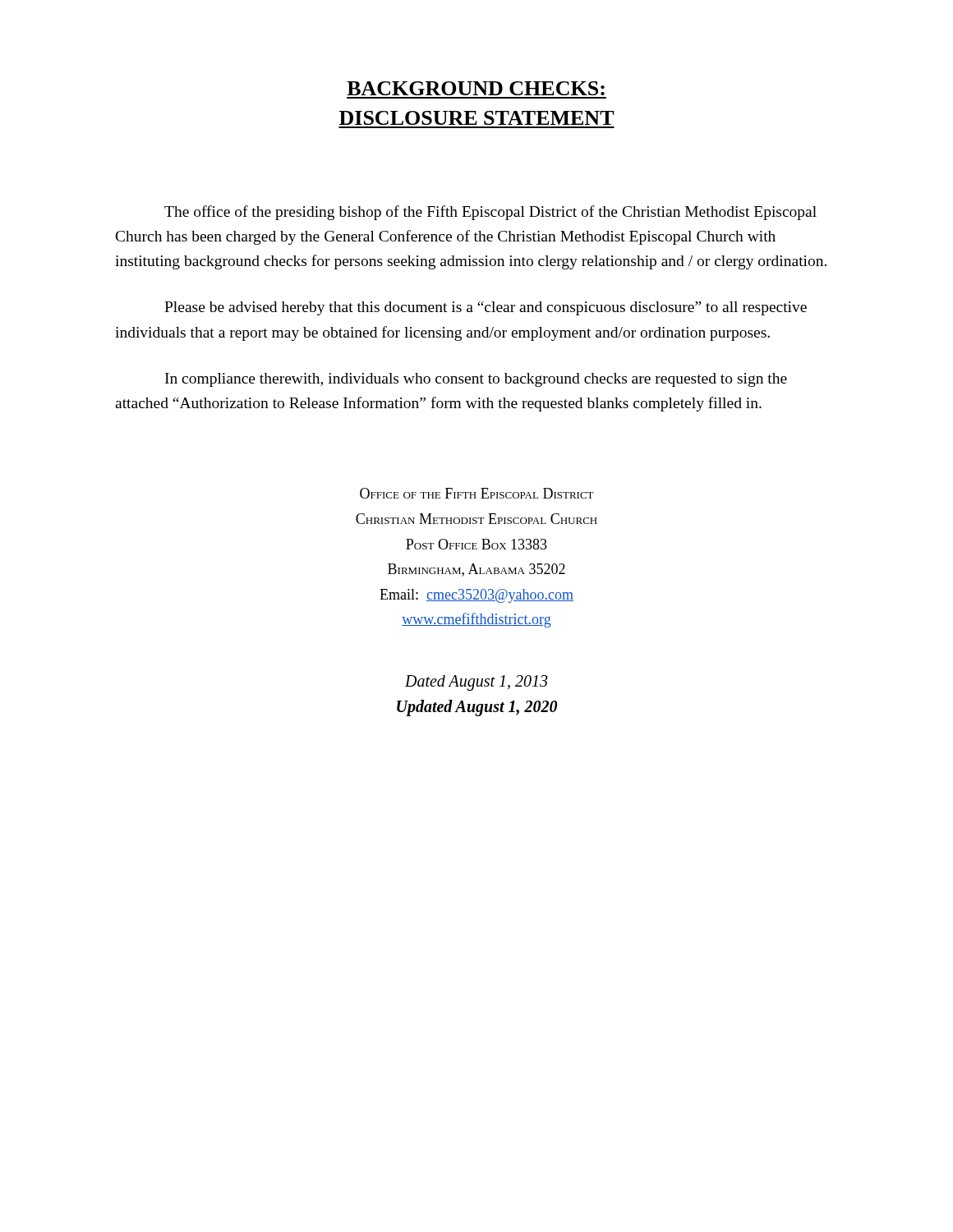Navigate to the element starting "BACKGROUND CHECKS:DISCLOSURE STATEMENT"

(476, 104)
